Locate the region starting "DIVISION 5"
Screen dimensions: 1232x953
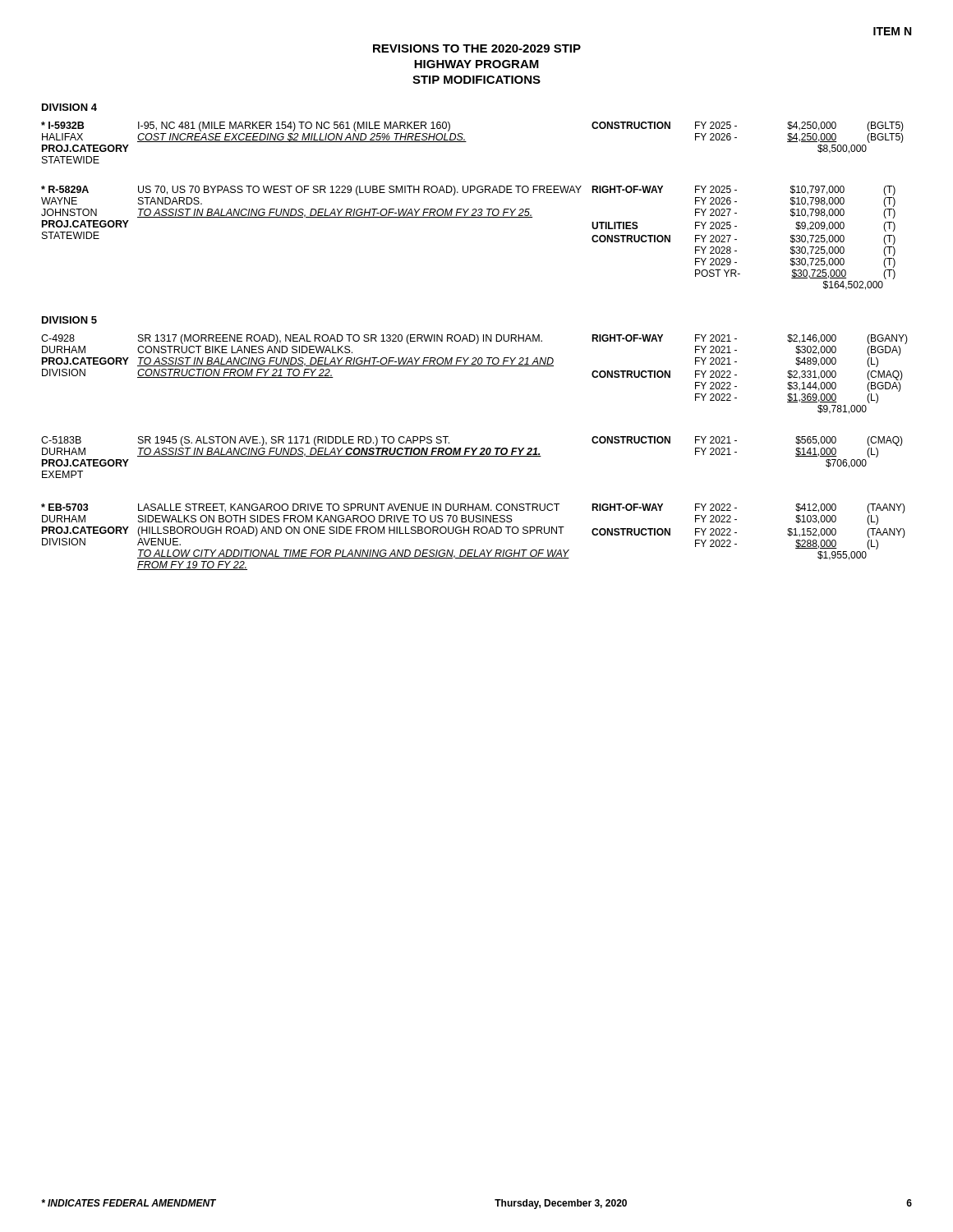(x=69, y=320)
